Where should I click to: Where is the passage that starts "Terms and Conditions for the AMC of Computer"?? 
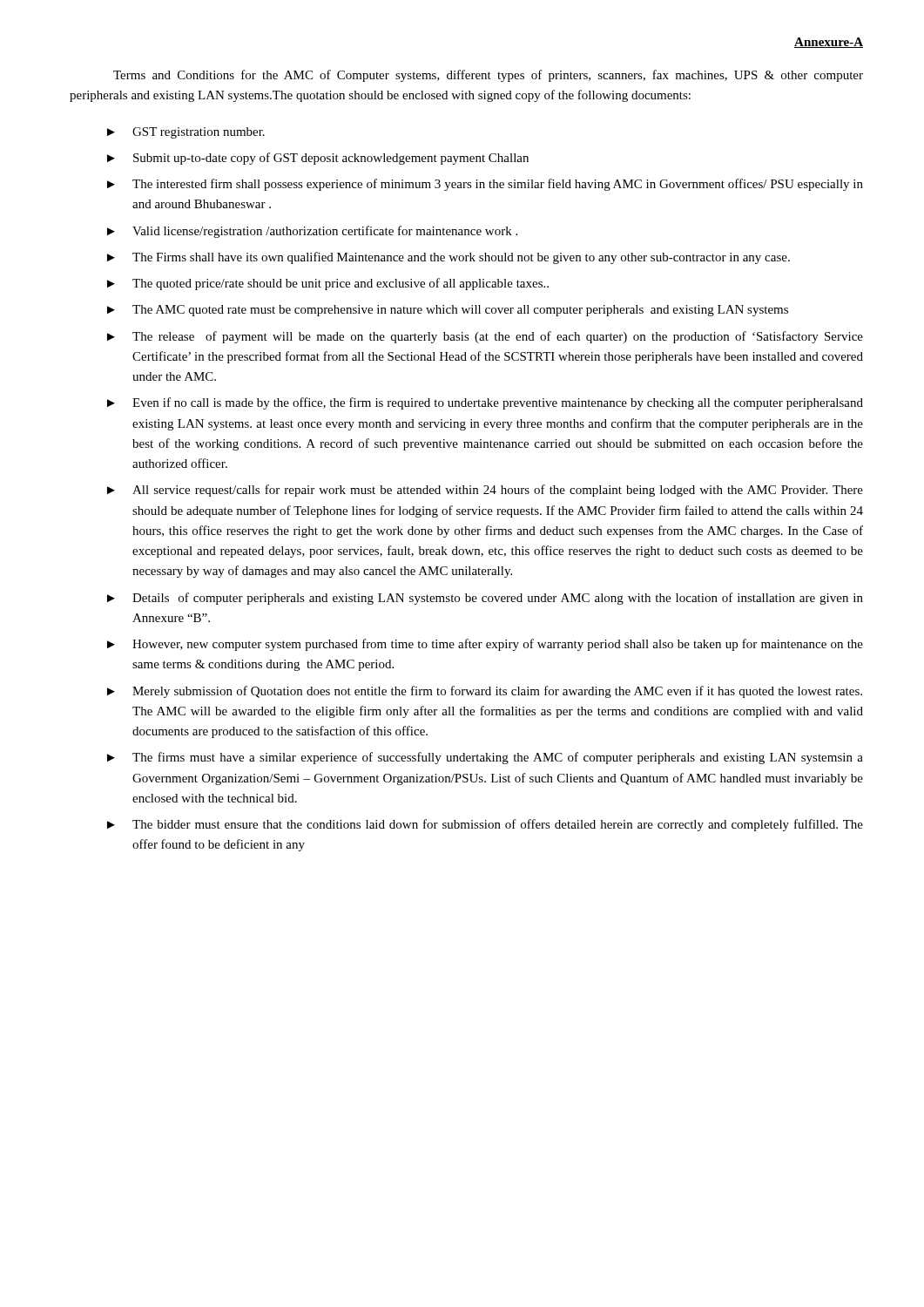[466, 85]
